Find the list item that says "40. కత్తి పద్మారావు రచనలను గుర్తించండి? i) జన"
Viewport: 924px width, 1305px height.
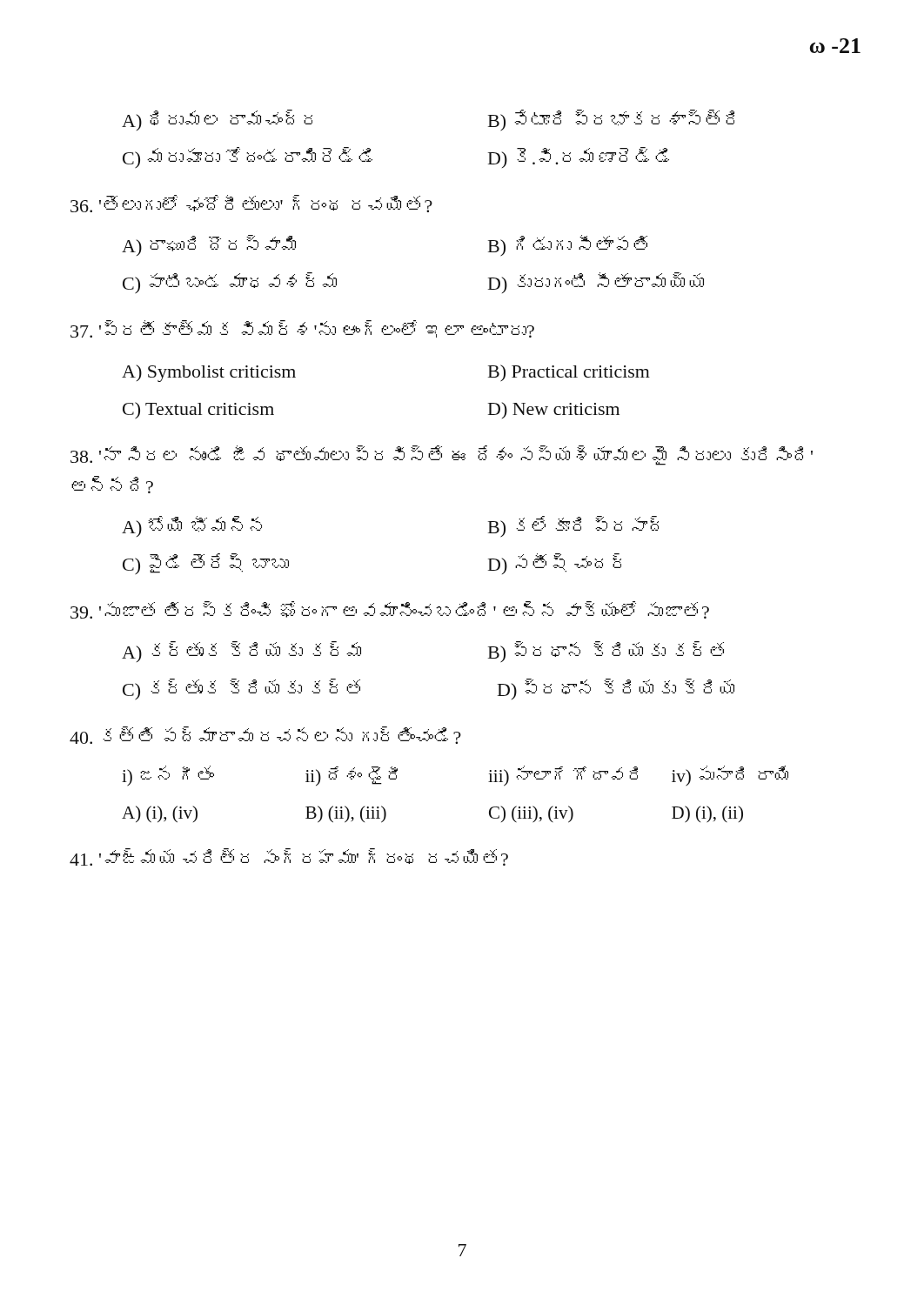pyautogui.click(x=265, y=735)
